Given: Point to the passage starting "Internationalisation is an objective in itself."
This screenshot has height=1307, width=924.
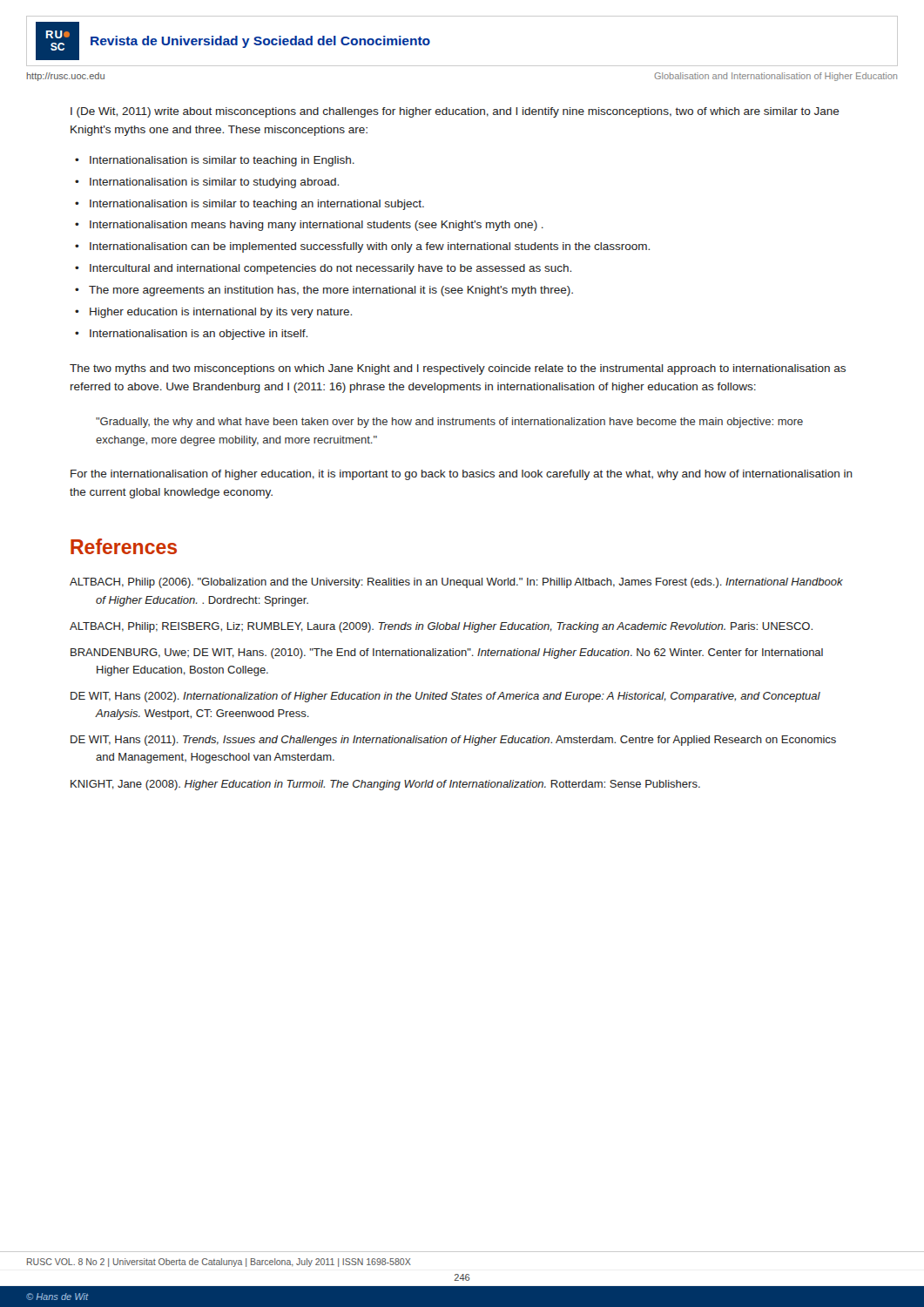Looking at the screenshot, I should tap(199, 333).
